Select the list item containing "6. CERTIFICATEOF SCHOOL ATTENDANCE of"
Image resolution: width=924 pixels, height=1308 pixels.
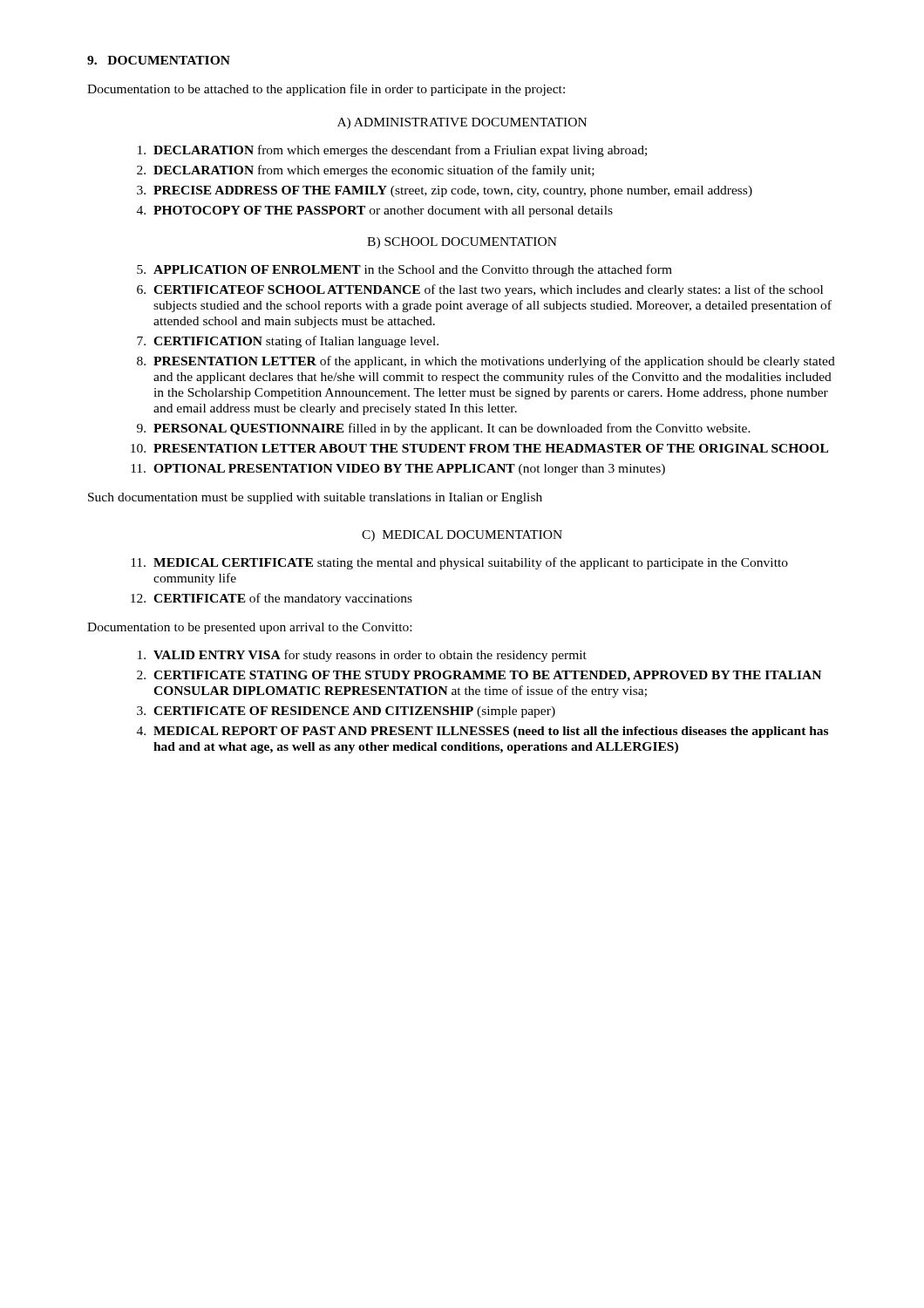point(475,305)
